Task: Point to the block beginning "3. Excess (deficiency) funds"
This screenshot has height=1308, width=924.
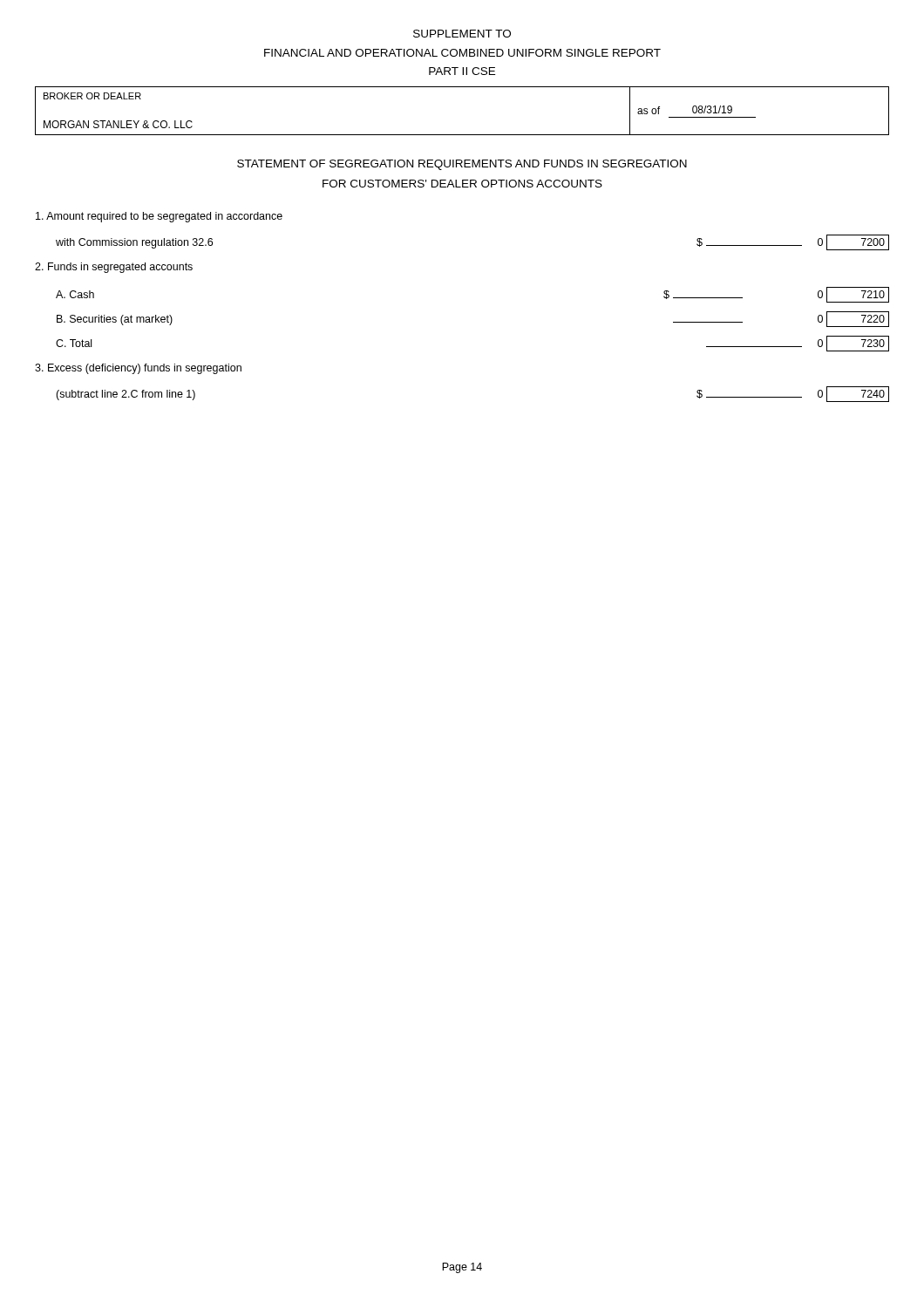Action: (138, 369)
